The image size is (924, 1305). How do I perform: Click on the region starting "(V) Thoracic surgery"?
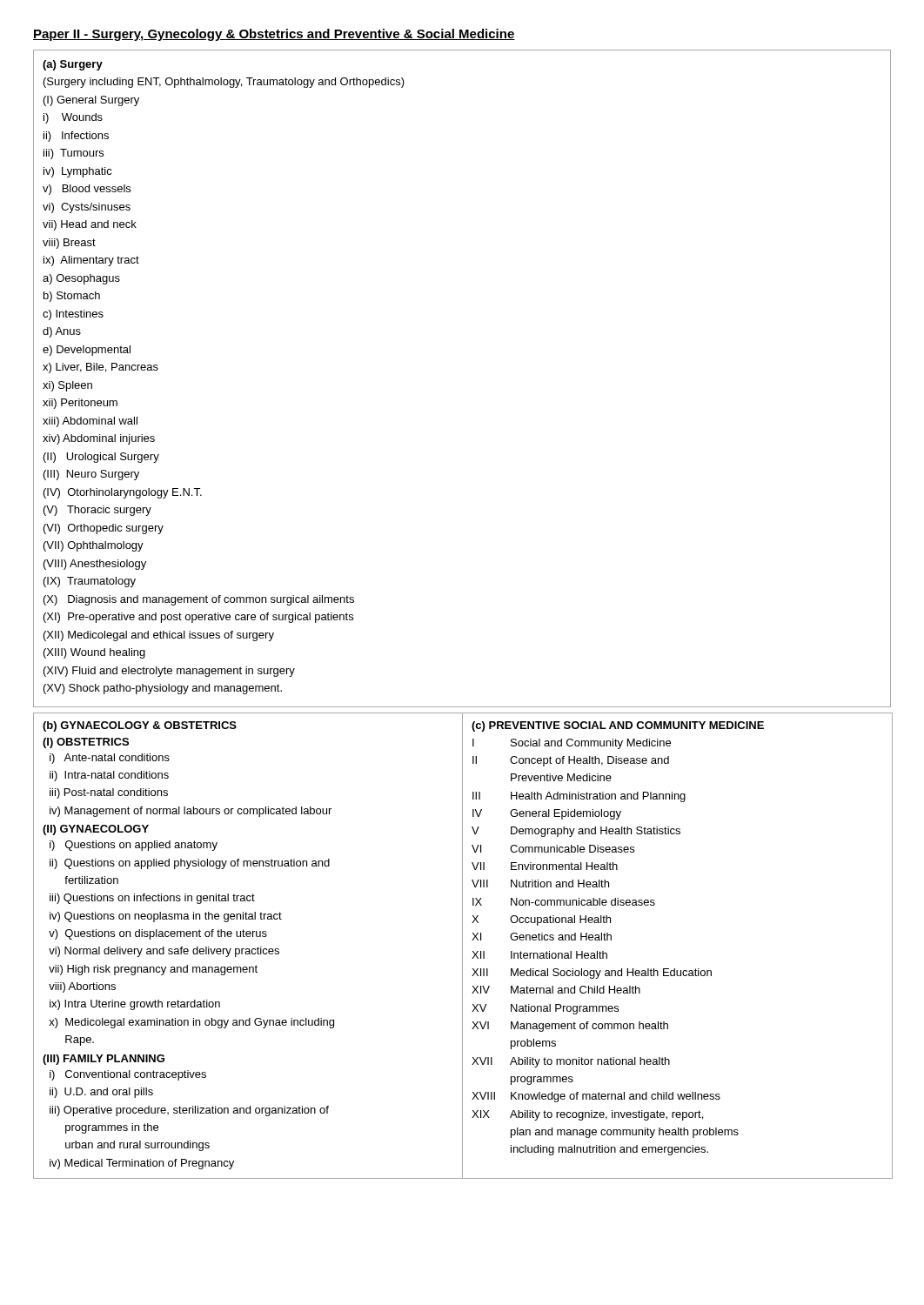click(x=97, y=509)
